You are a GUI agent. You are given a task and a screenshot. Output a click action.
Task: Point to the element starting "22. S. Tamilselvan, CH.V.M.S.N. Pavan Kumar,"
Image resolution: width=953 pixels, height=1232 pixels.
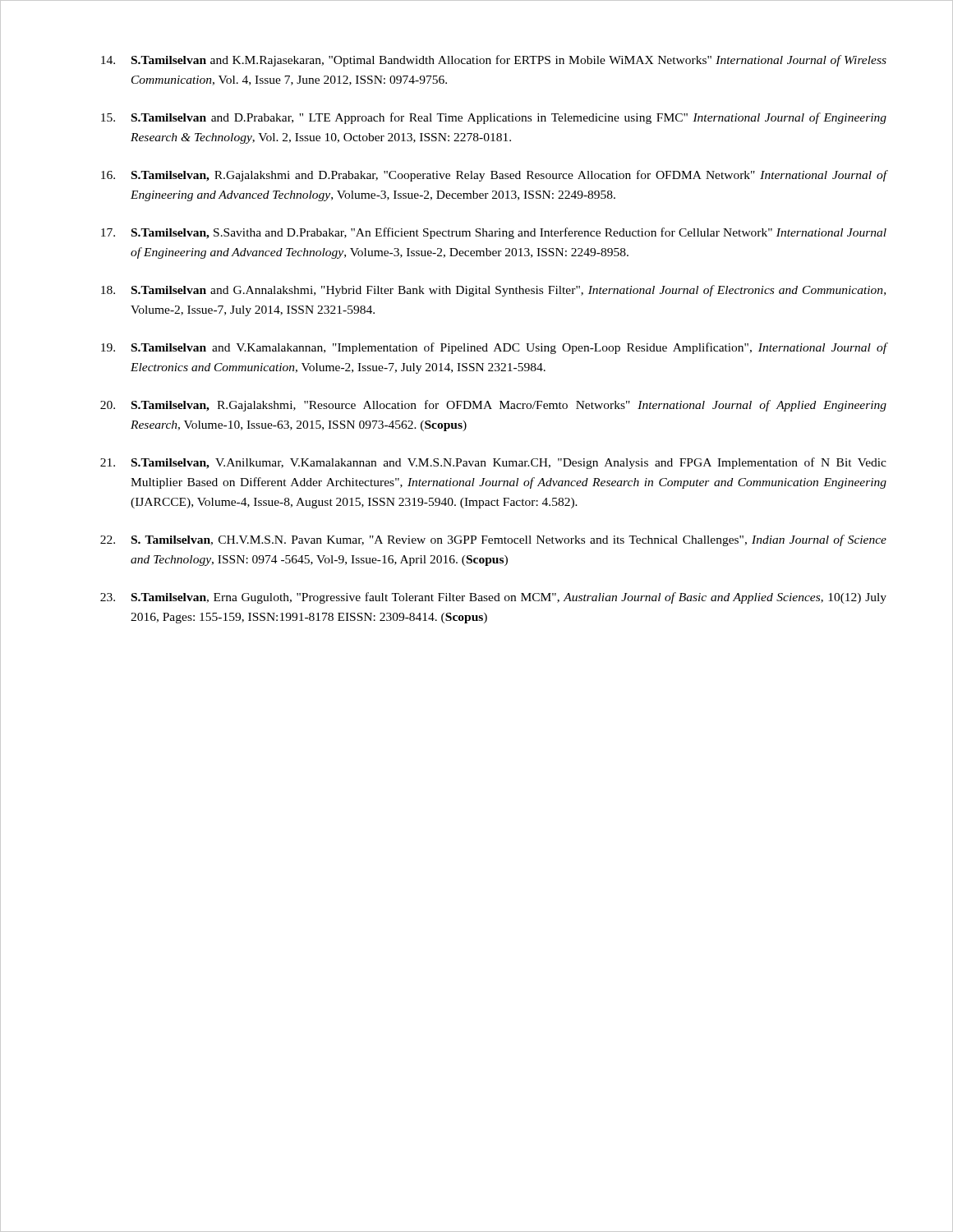point(476,550)
